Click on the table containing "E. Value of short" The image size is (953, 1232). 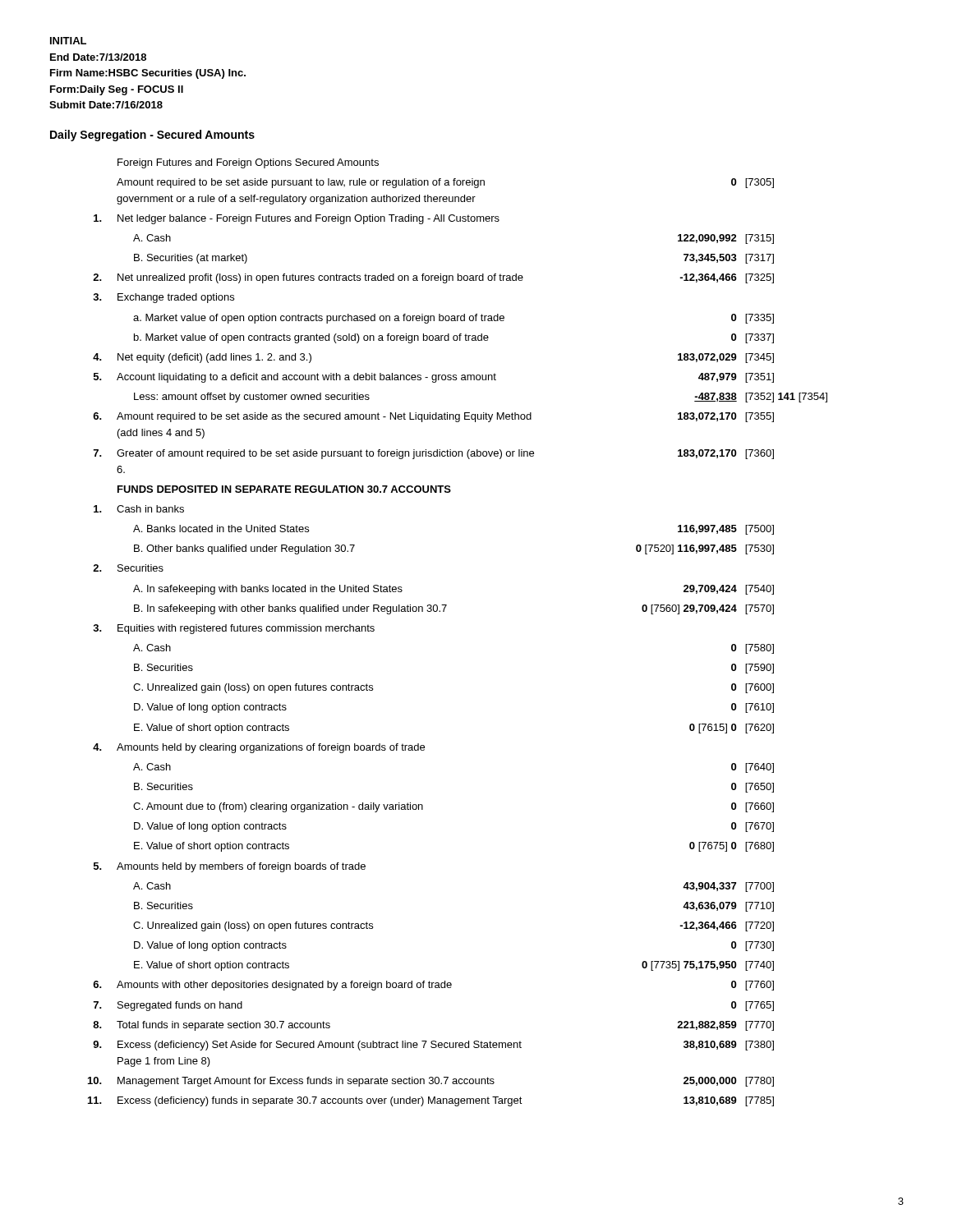[476, 632]
